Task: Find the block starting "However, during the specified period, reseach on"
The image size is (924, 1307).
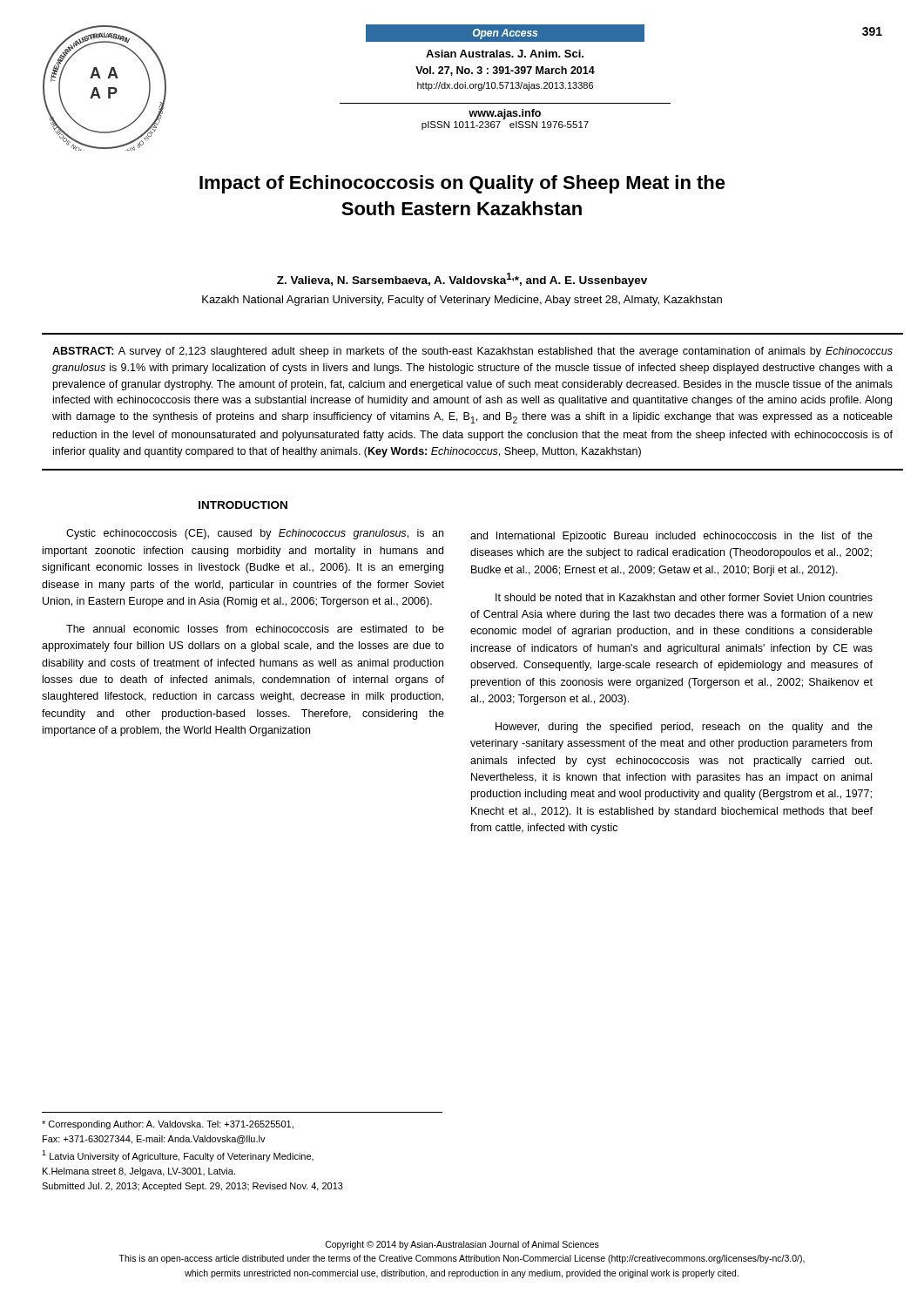Action: pyautogui.click(x=671, y=777)
